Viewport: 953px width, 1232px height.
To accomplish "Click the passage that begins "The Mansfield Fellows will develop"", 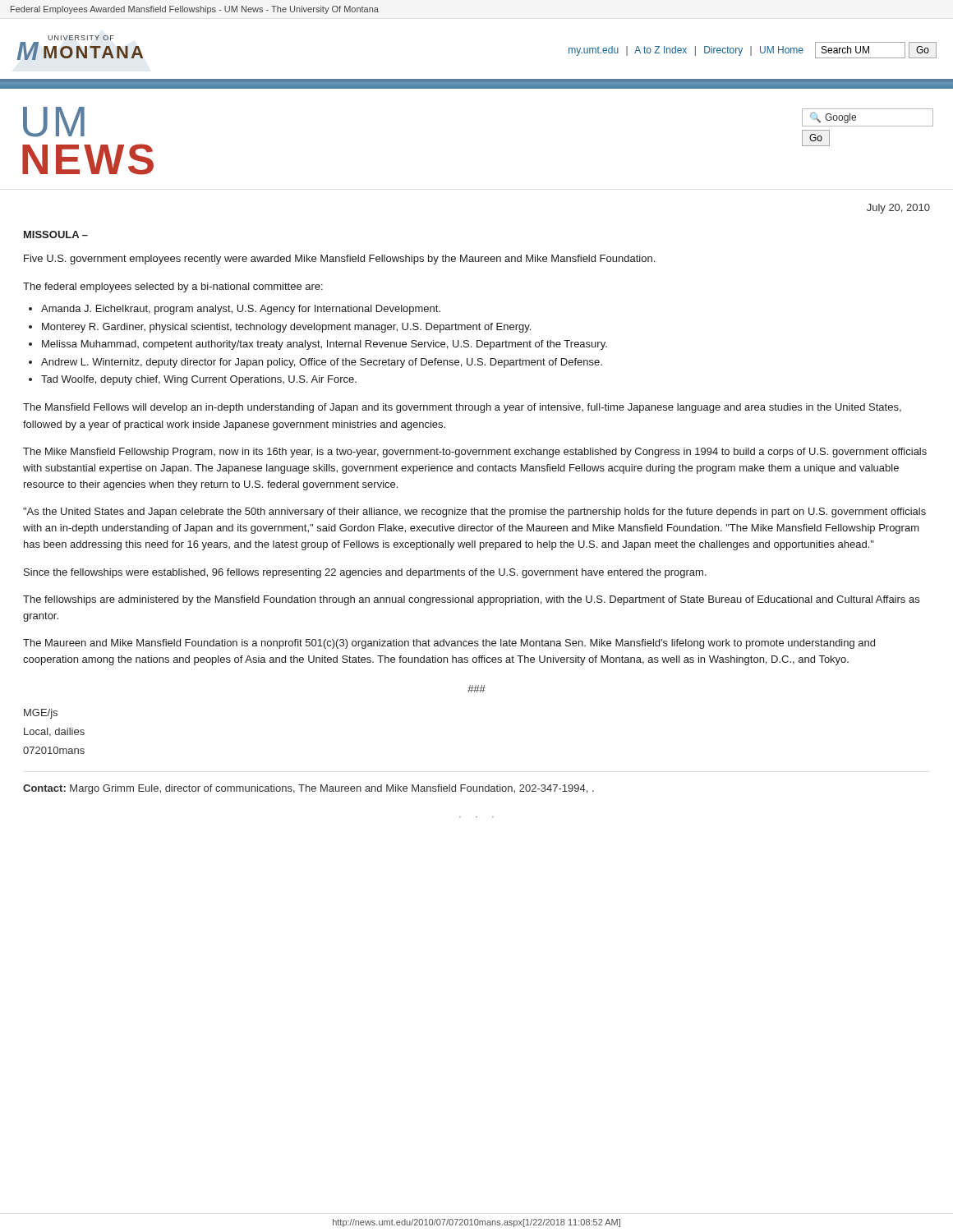I will [462, 416].
